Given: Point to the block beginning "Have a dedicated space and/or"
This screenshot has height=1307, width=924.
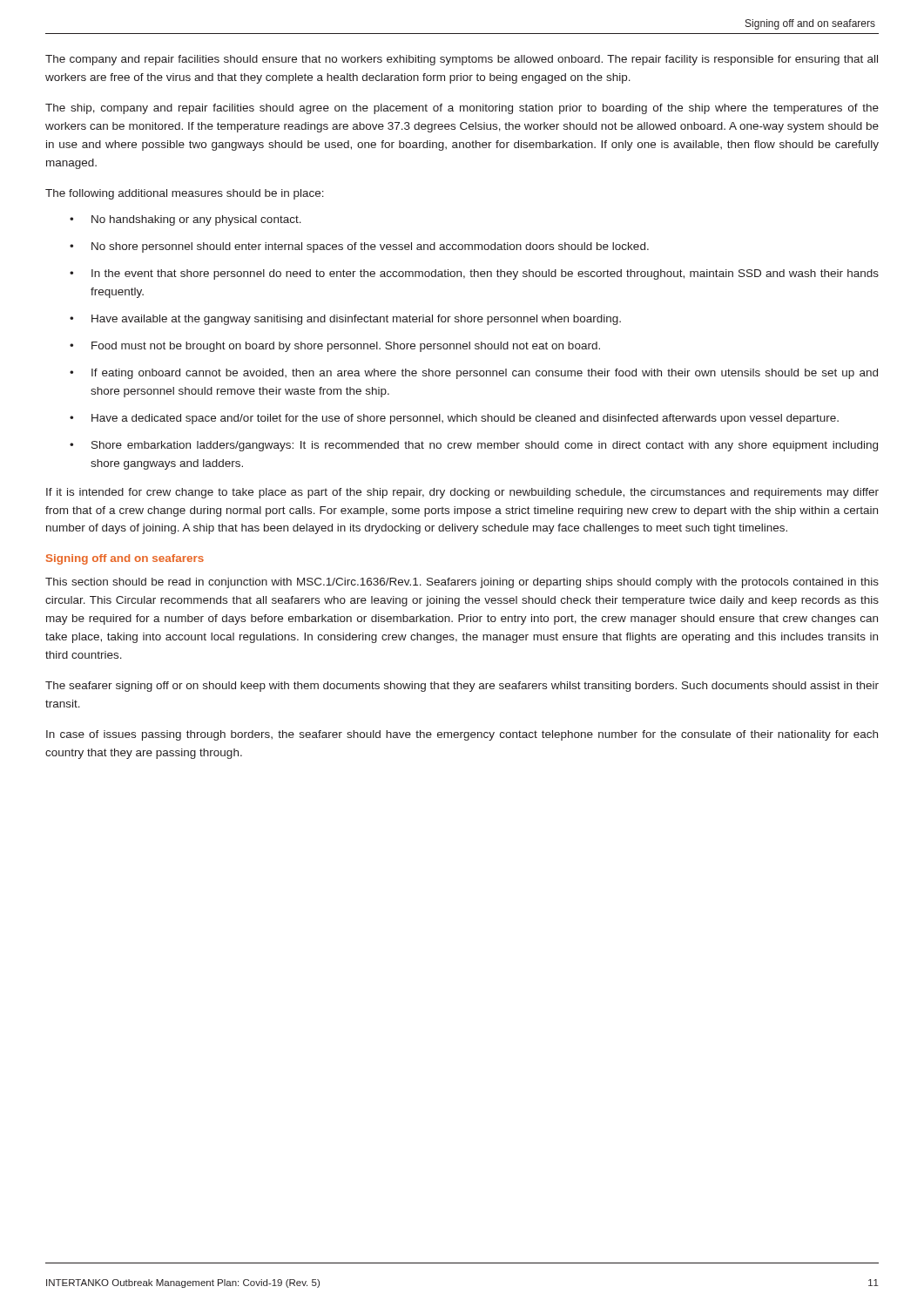Looking at the screenshot, I should tap(462, 419).
